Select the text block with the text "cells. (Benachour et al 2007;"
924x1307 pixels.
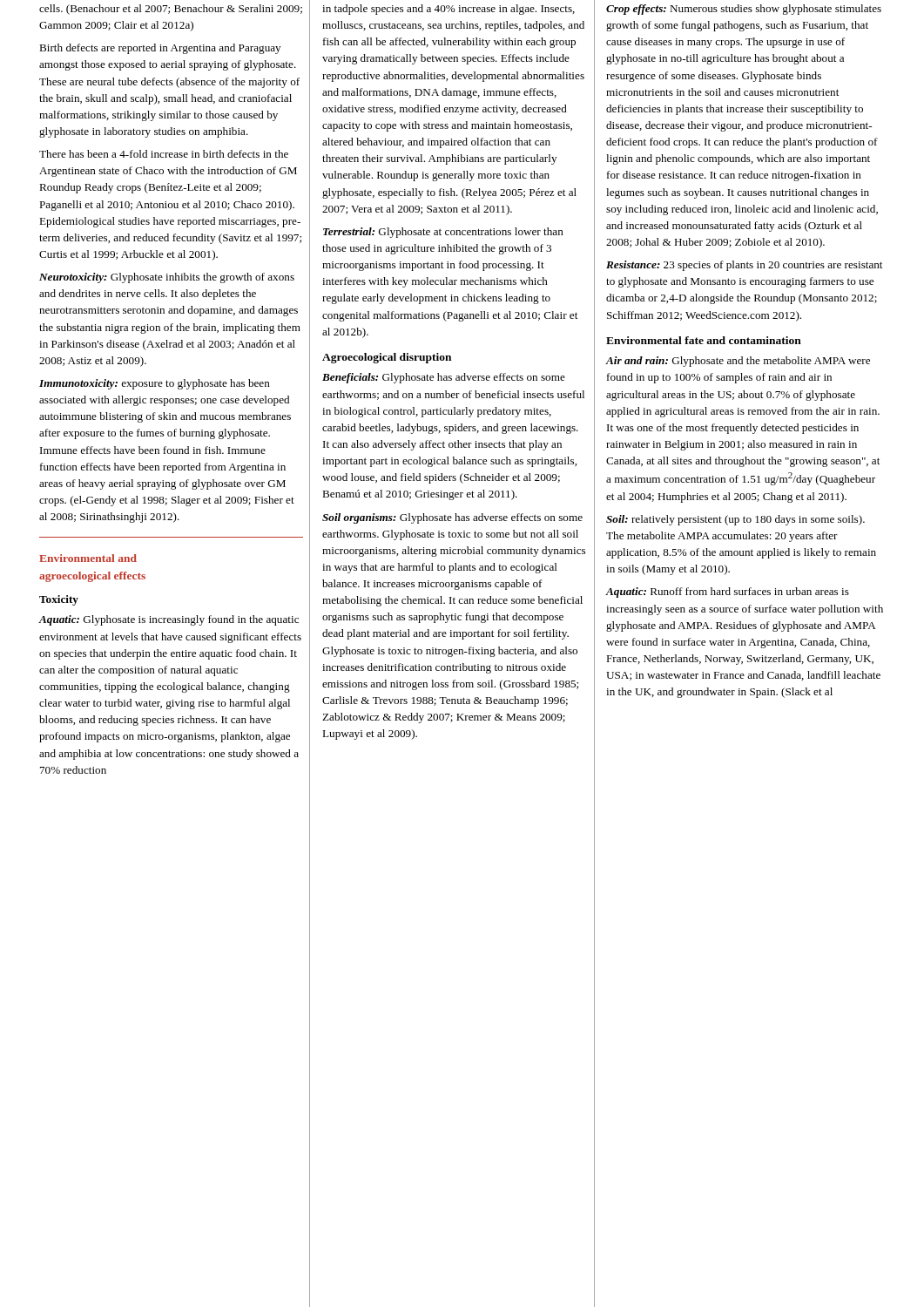pyautogui.click(x=171, y=17)
